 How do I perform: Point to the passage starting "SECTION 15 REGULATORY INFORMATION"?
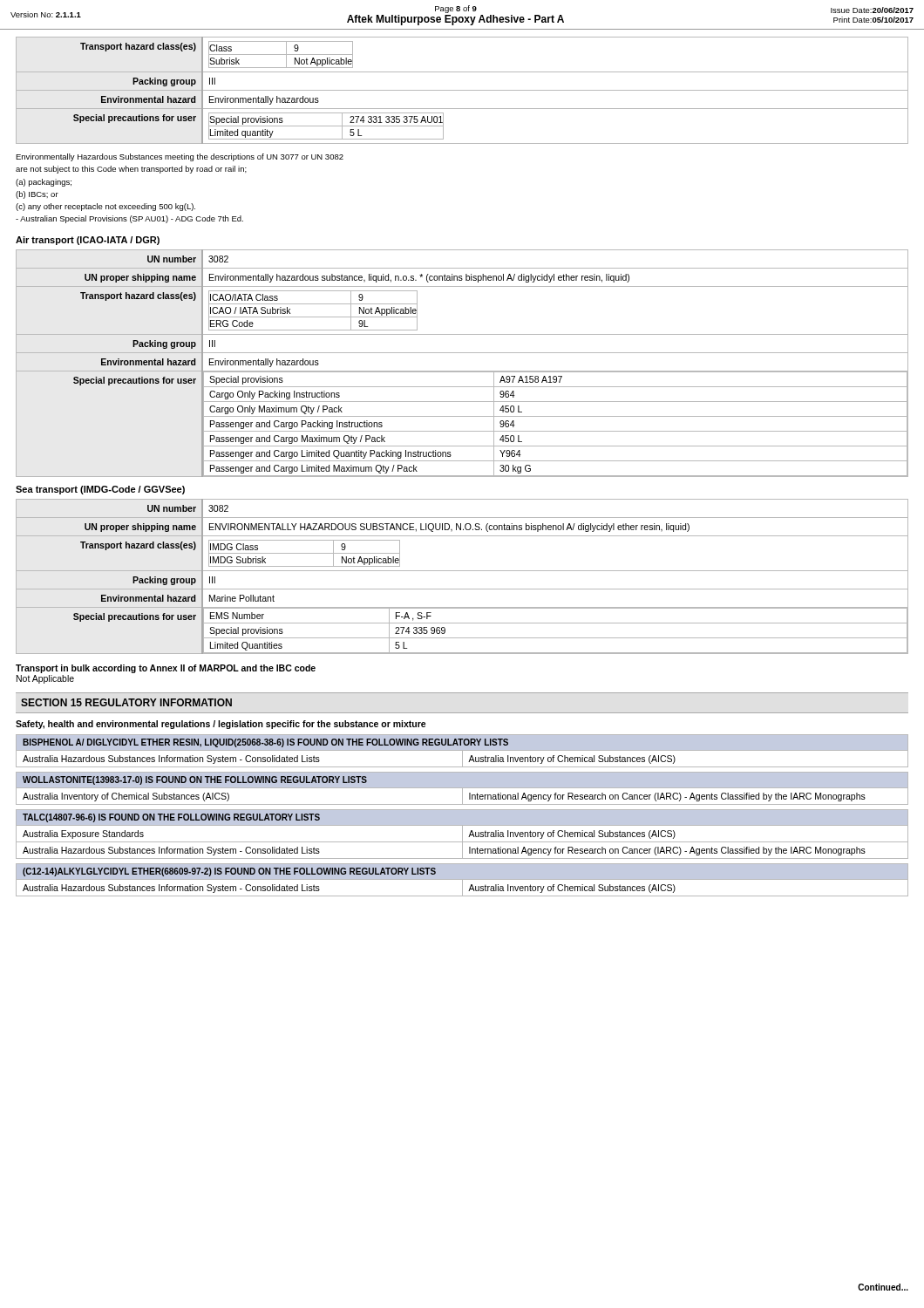point(127,702)
